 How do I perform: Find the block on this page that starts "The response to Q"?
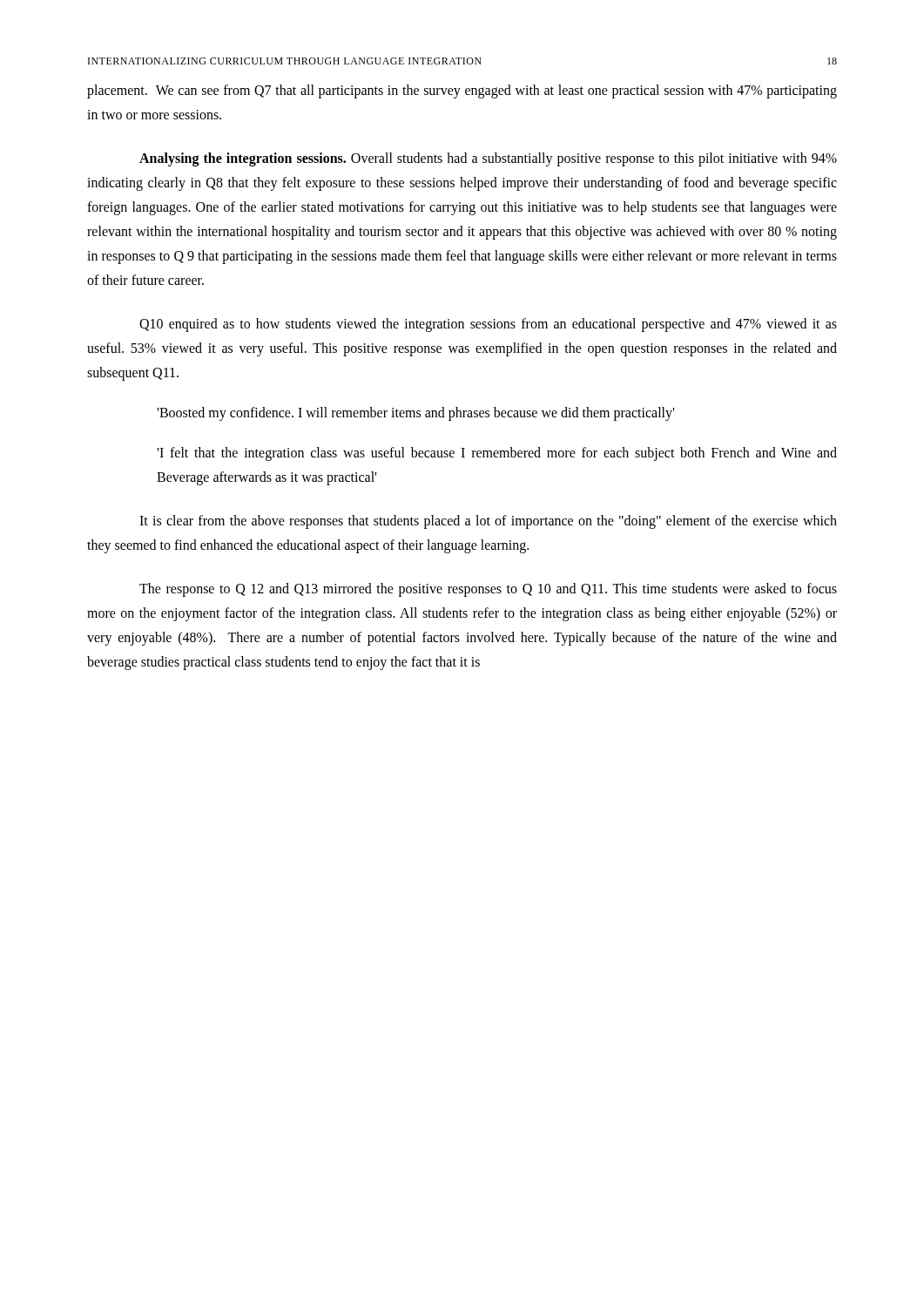[462, 626]
